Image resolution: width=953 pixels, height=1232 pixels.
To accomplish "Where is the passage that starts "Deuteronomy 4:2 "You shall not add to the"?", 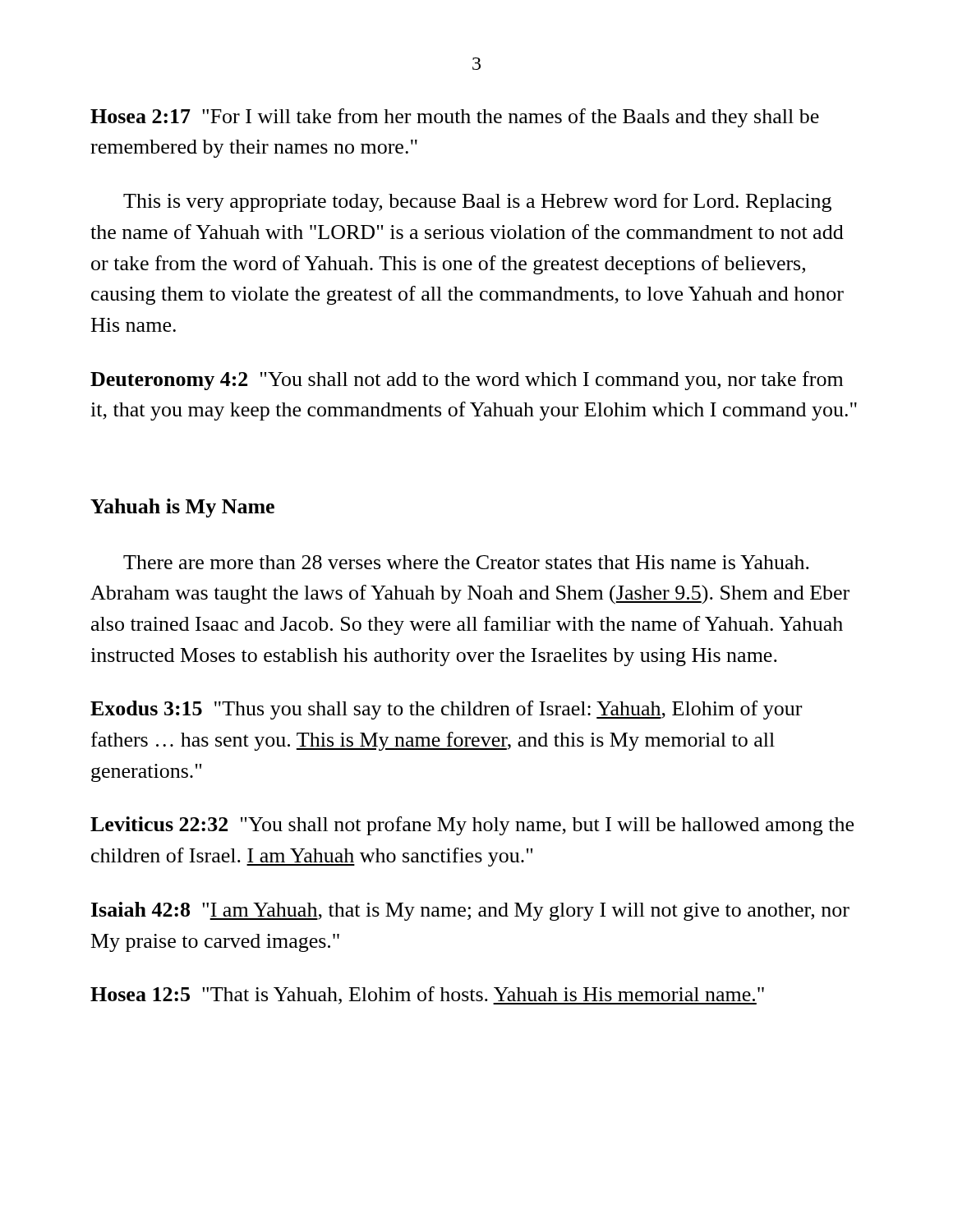I will coord(474,394).
